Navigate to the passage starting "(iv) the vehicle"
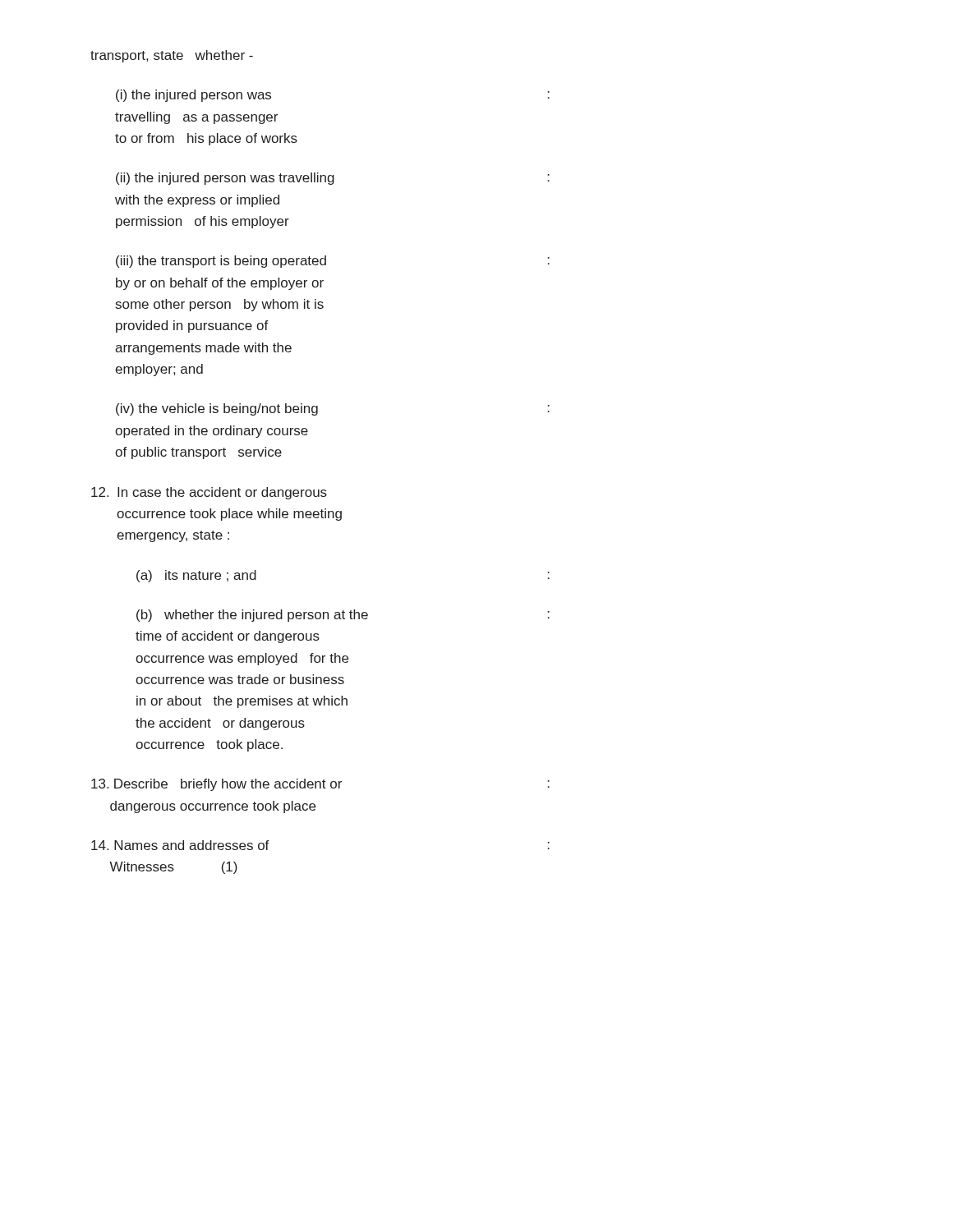Screen dimensions: 1232x953 (x=216, y=409)
